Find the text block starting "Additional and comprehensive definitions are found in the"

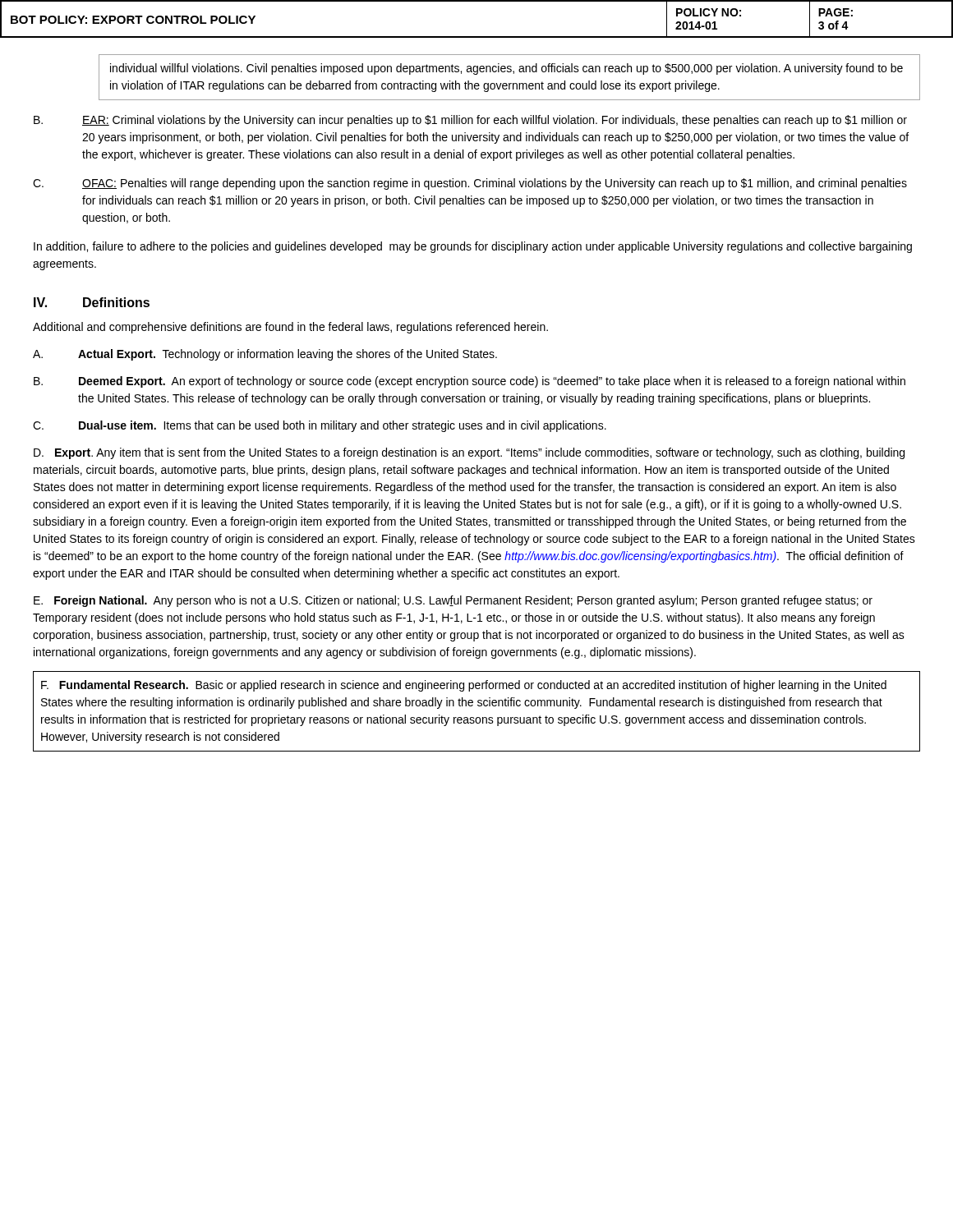[291, 327]
